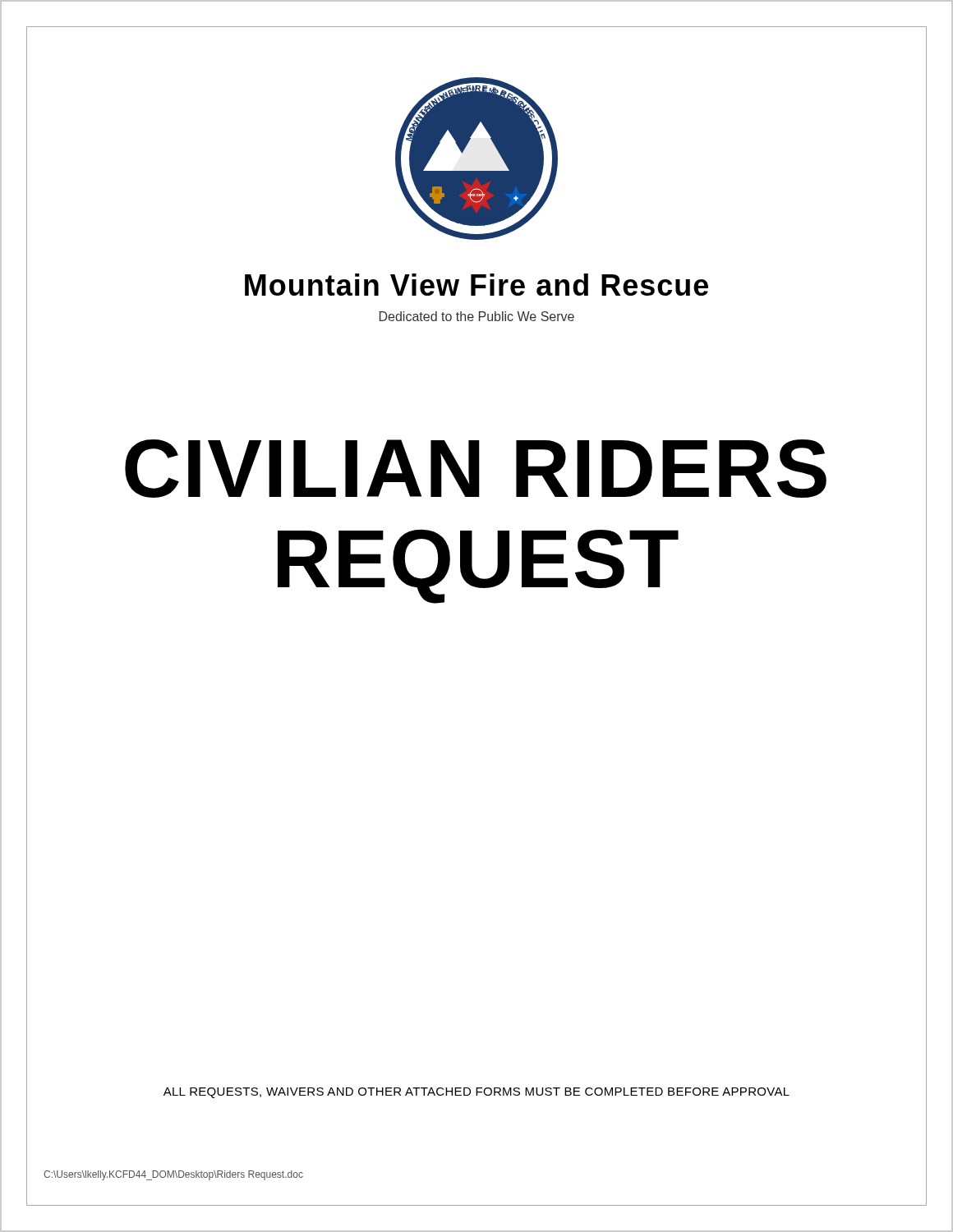
Task: Where does it say "Mountain View Fire and Rescue"?
Action: [x=476, y=285]
